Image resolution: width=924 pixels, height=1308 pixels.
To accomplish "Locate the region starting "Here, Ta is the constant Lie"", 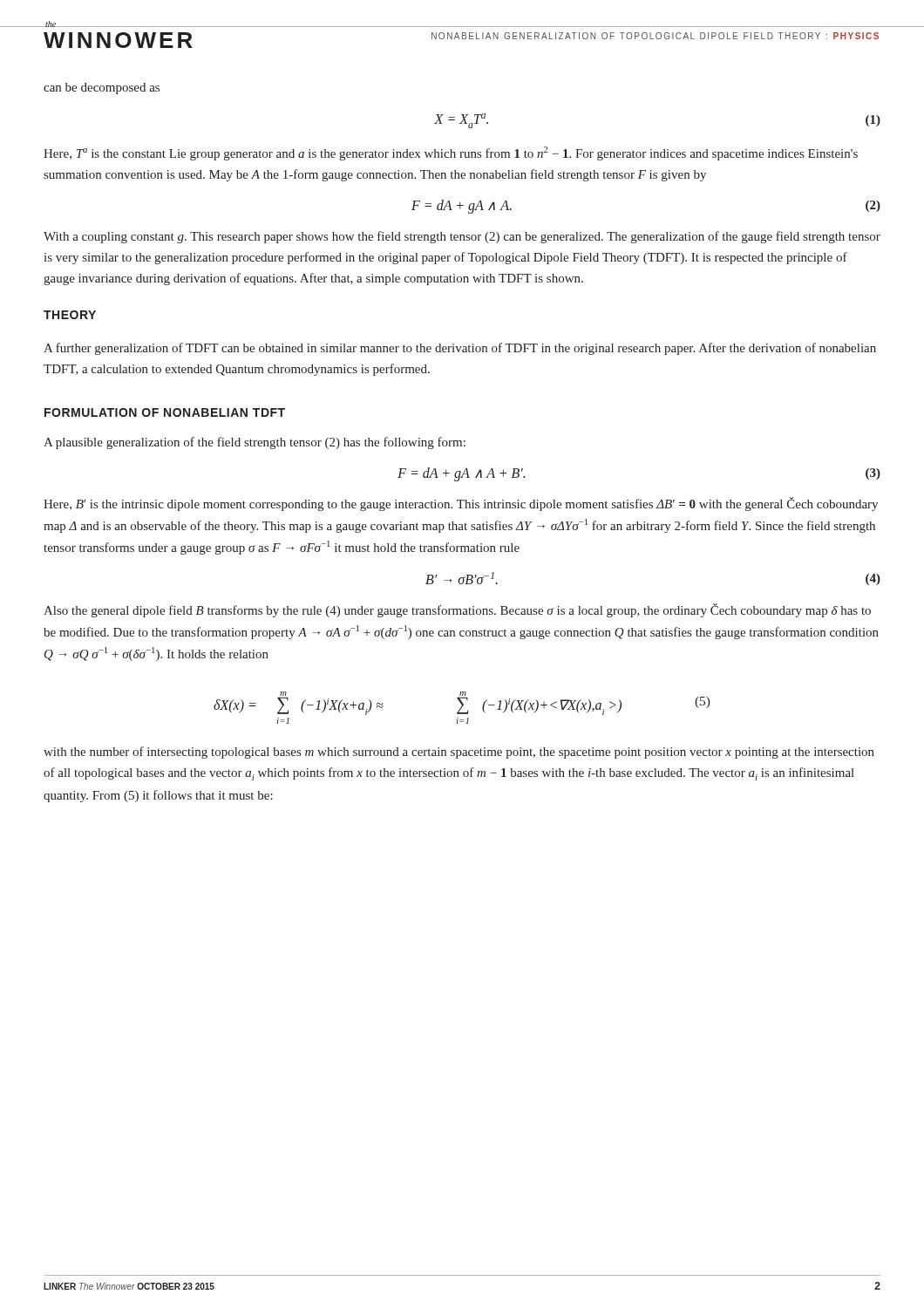I will point(451,162).
